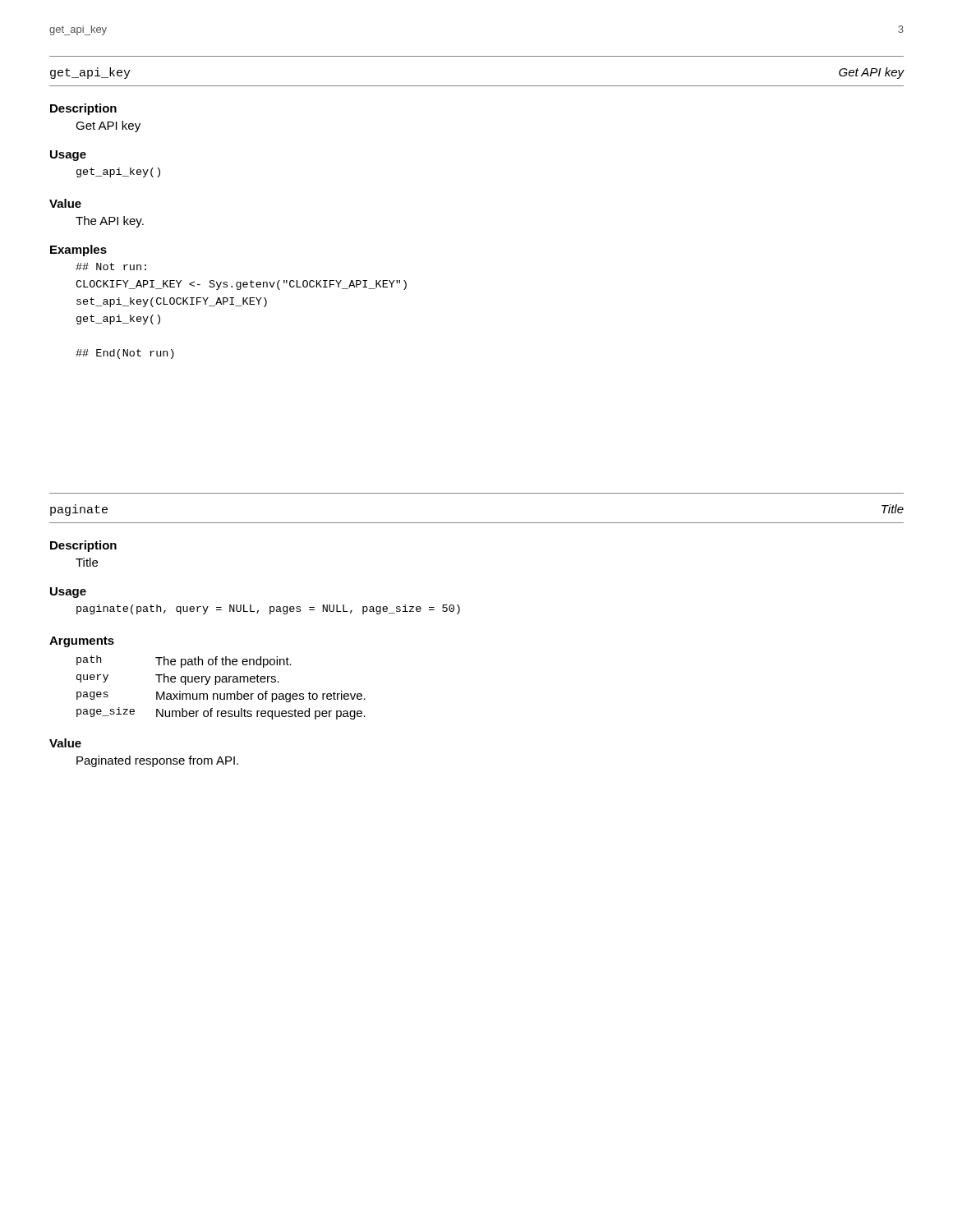The height and width of the screenshot is (1232, 953).
Task: Point to the passage starting "get_api_key Get API key"
Action: (88, 73)
